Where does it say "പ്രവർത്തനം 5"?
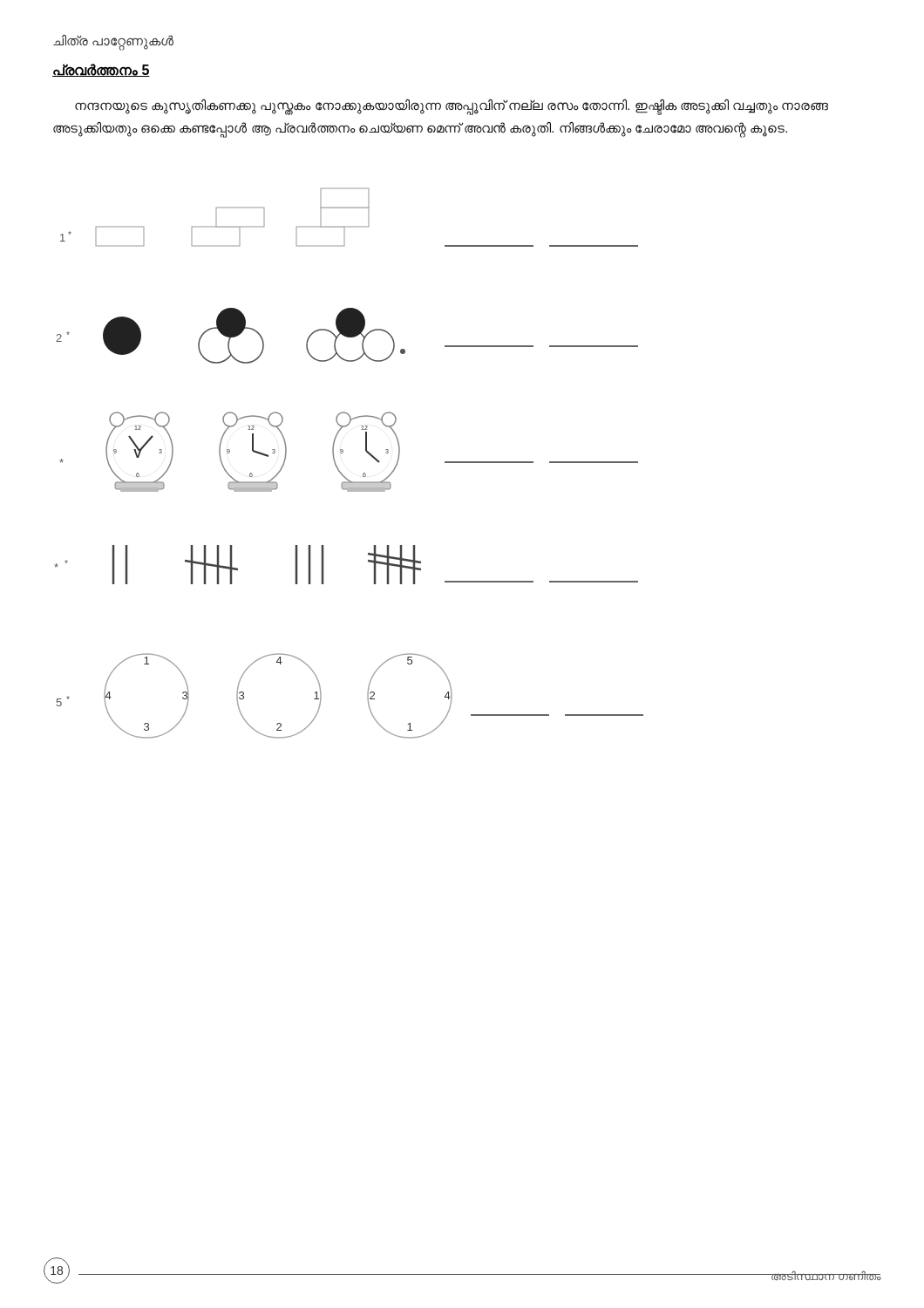The height and width of the screenshot is (1308, 924). [x=101, y=70]
